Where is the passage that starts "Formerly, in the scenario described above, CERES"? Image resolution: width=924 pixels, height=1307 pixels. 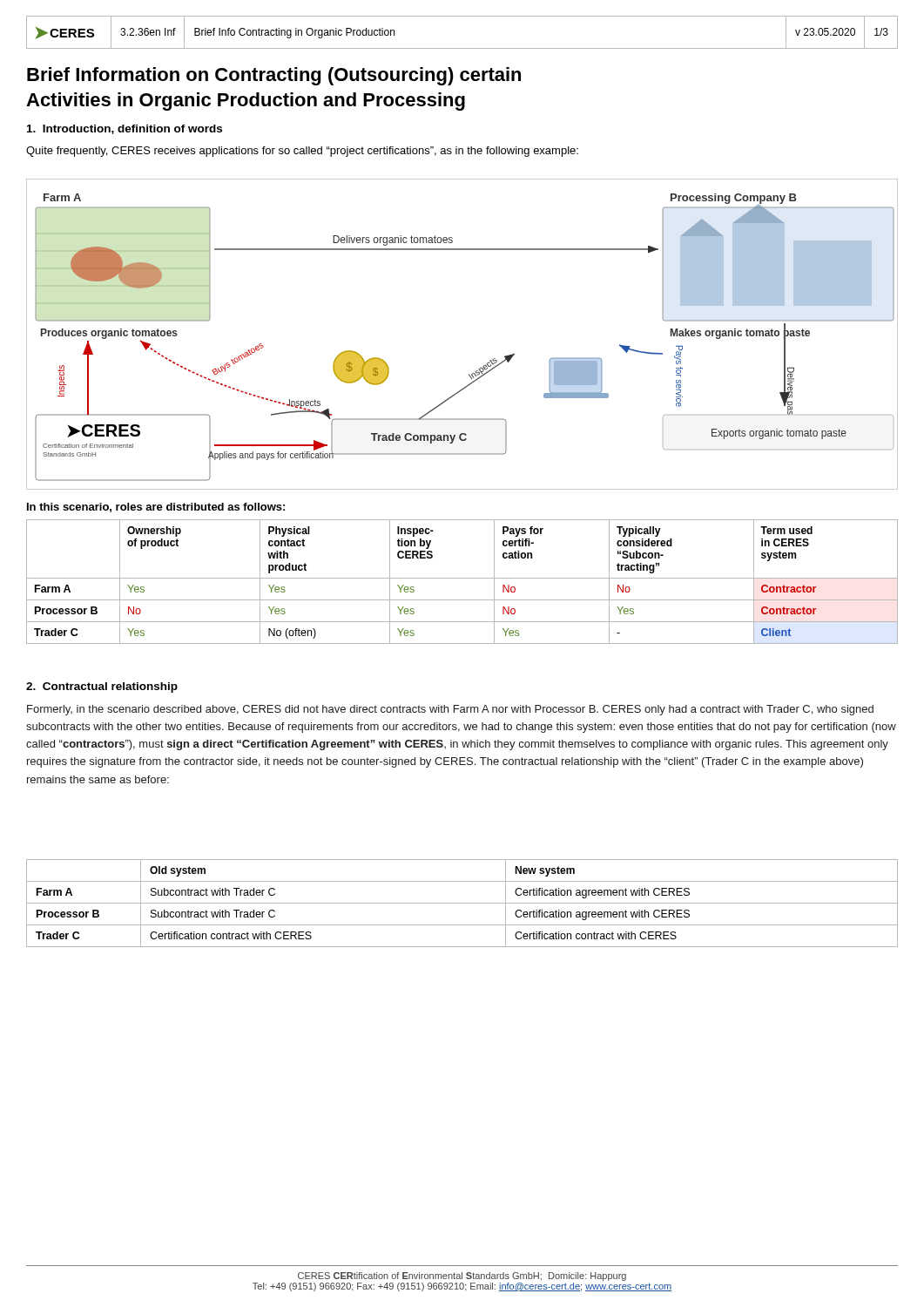pyautogui.click(x=461, y=744)
